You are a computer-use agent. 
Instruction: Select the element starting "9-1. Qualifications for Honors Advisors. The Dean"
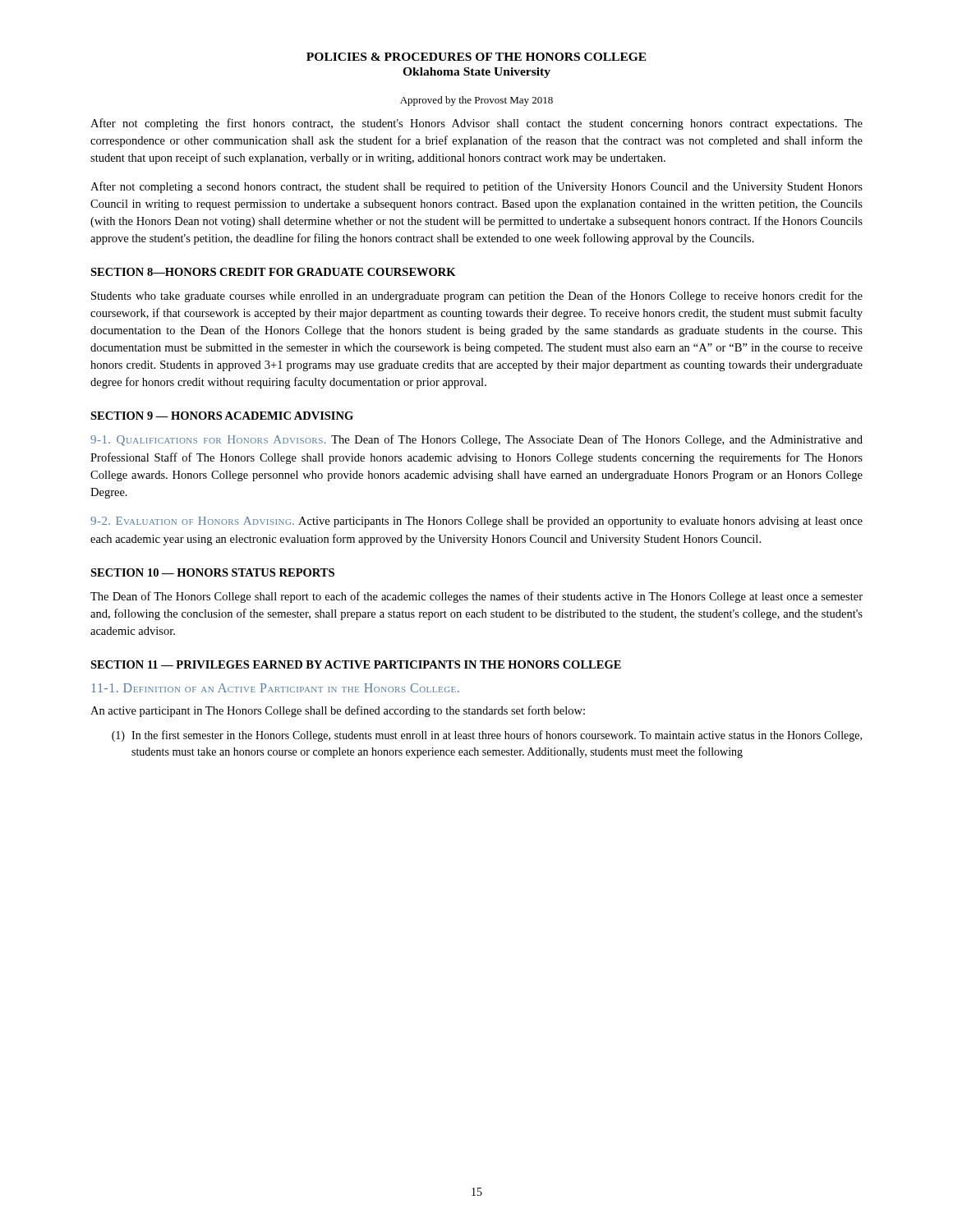(476, 466)
